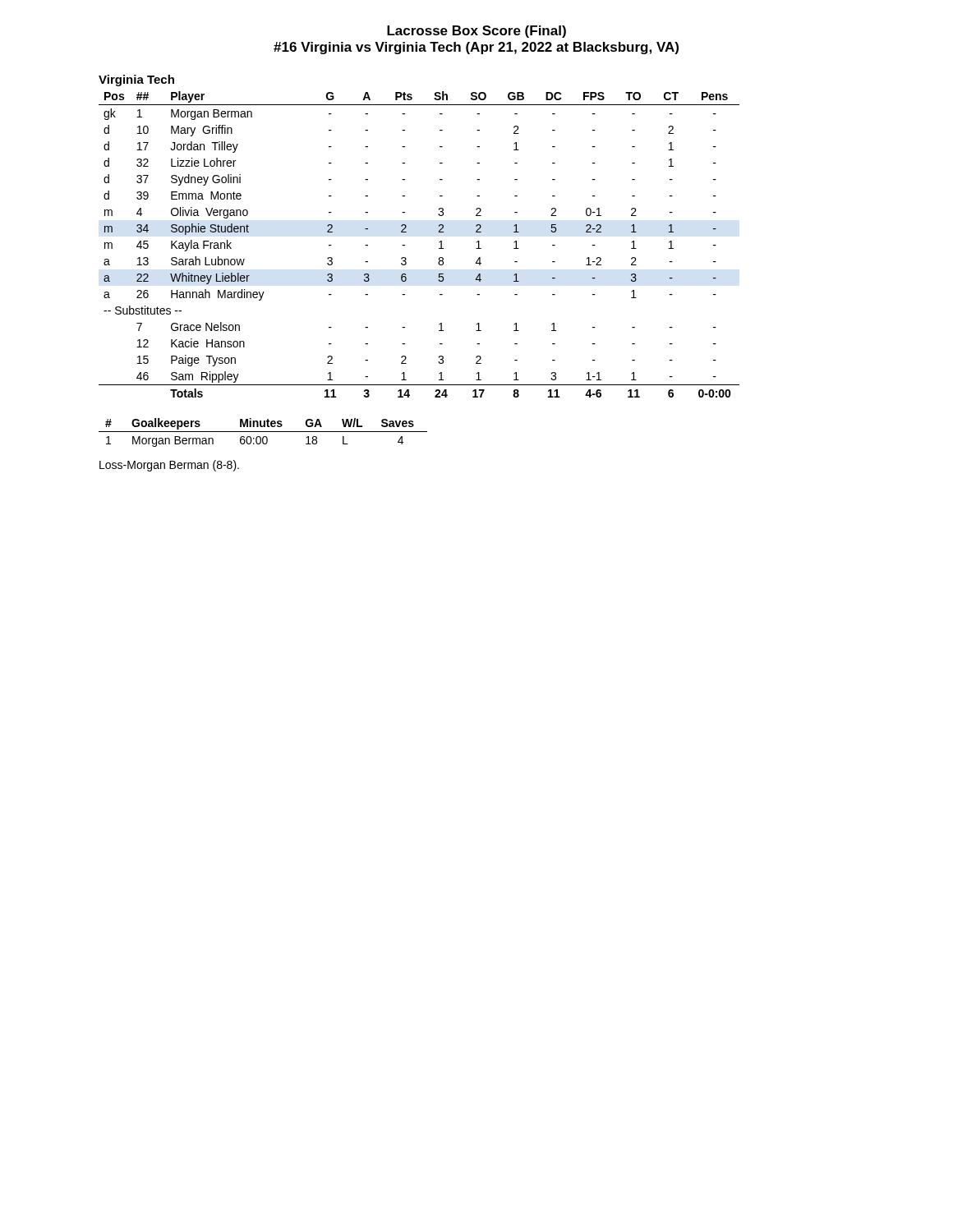Viewport: 953px width, 1232px height.
Task: Locate the title containing "Lacrosse Box Score"
Action: point(476,39)
